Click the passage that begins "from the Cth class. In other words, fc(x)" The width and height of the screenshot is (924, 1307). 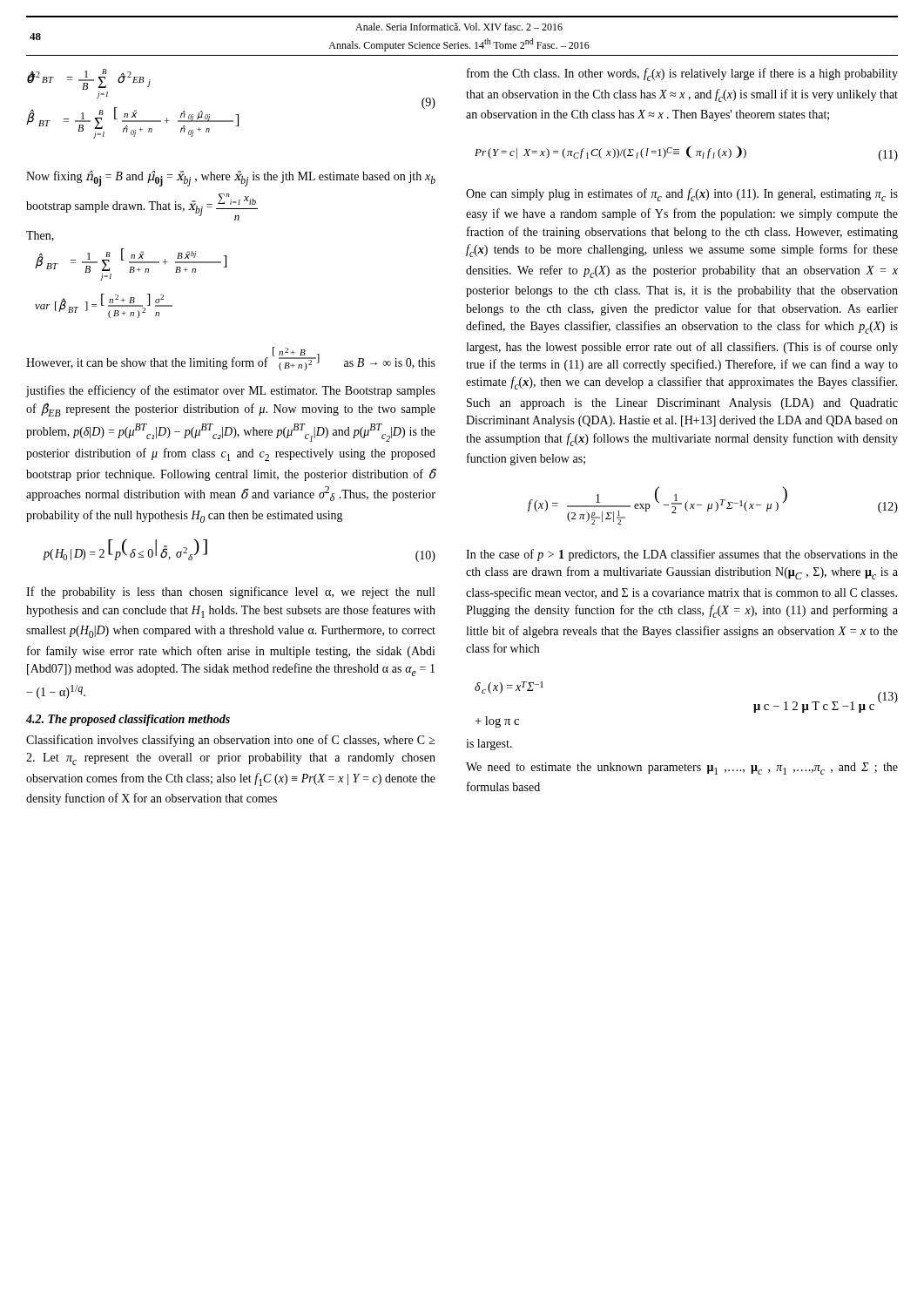tap(682, 95)
